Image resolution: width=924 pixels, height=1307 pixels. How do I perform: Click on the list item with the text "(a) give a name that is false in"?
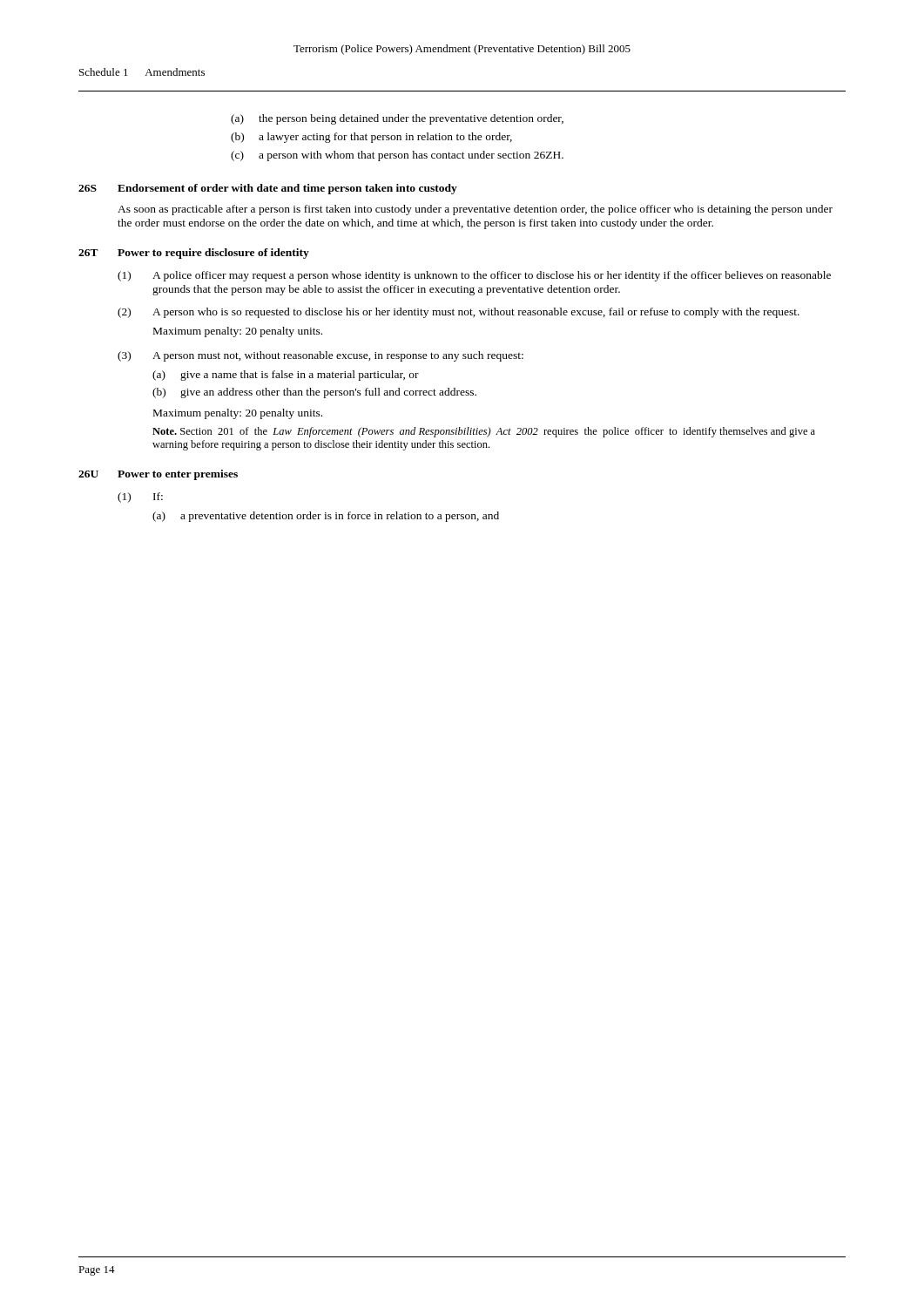pyautogui.click(x=285, y=375)
